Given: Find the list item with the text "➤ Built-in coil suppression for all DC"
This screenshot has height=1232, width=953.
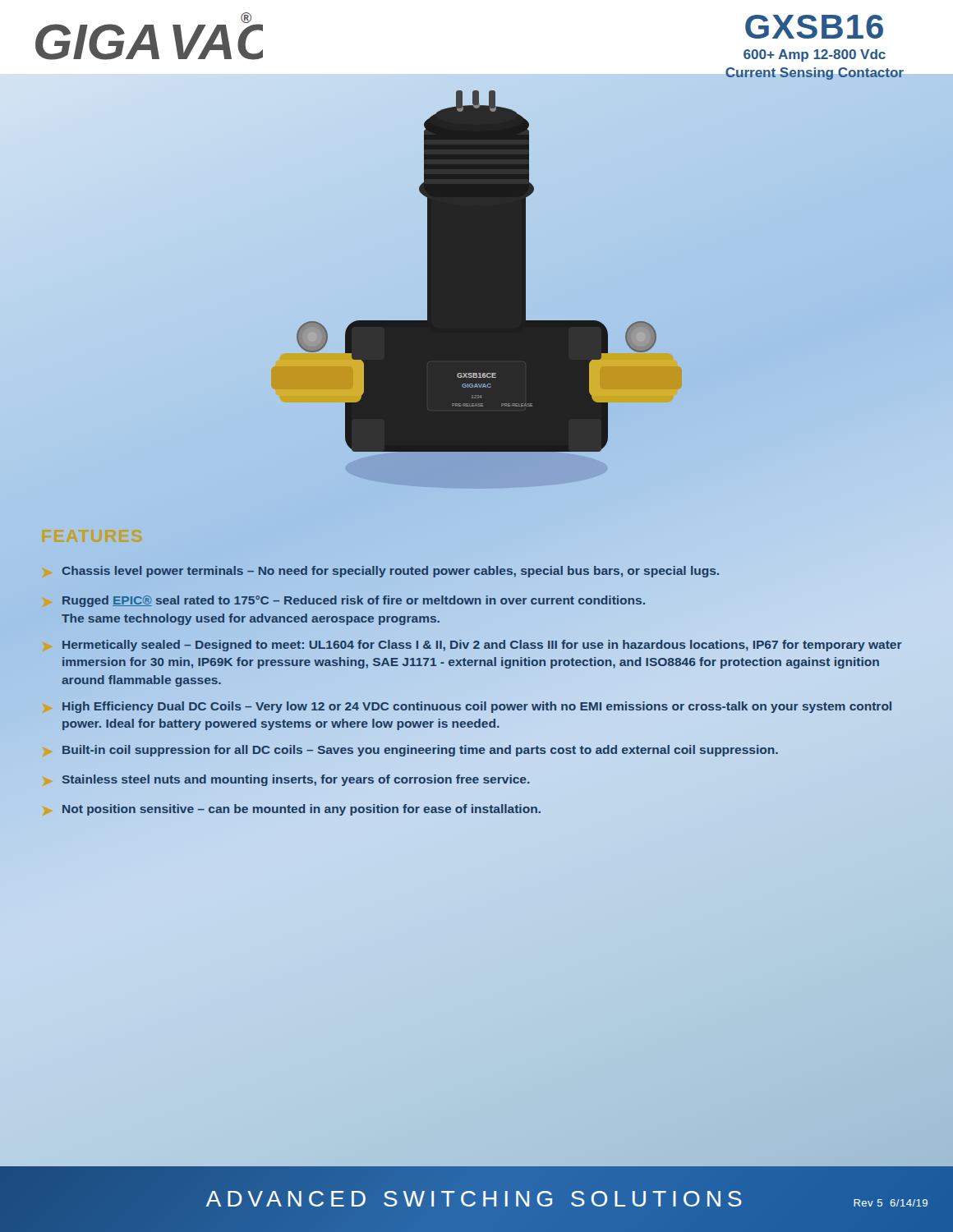Looking at the screenshot, I should pos(476,752).
